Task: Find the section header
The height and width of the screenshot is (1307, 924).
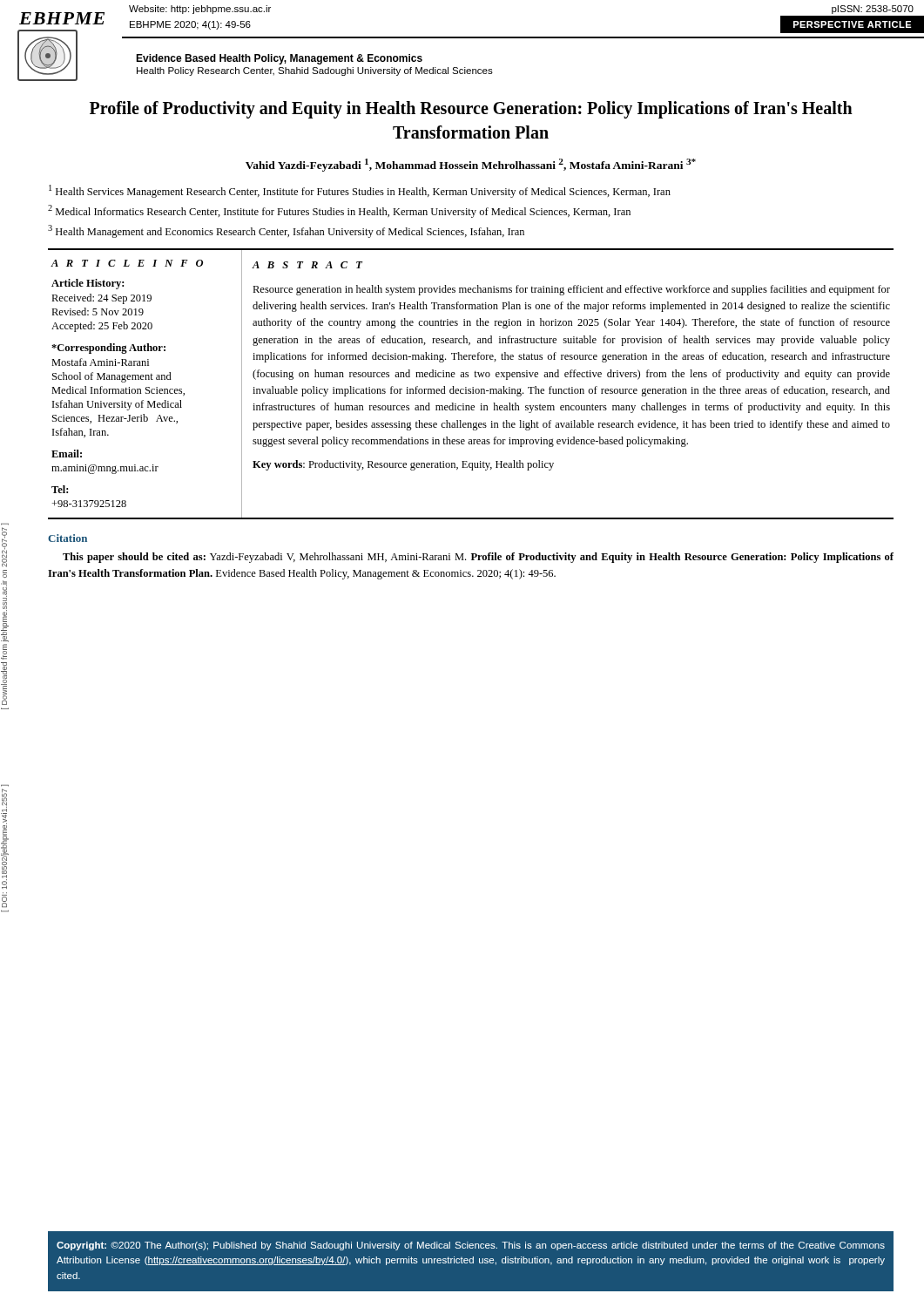Action: tap(471, 539)
